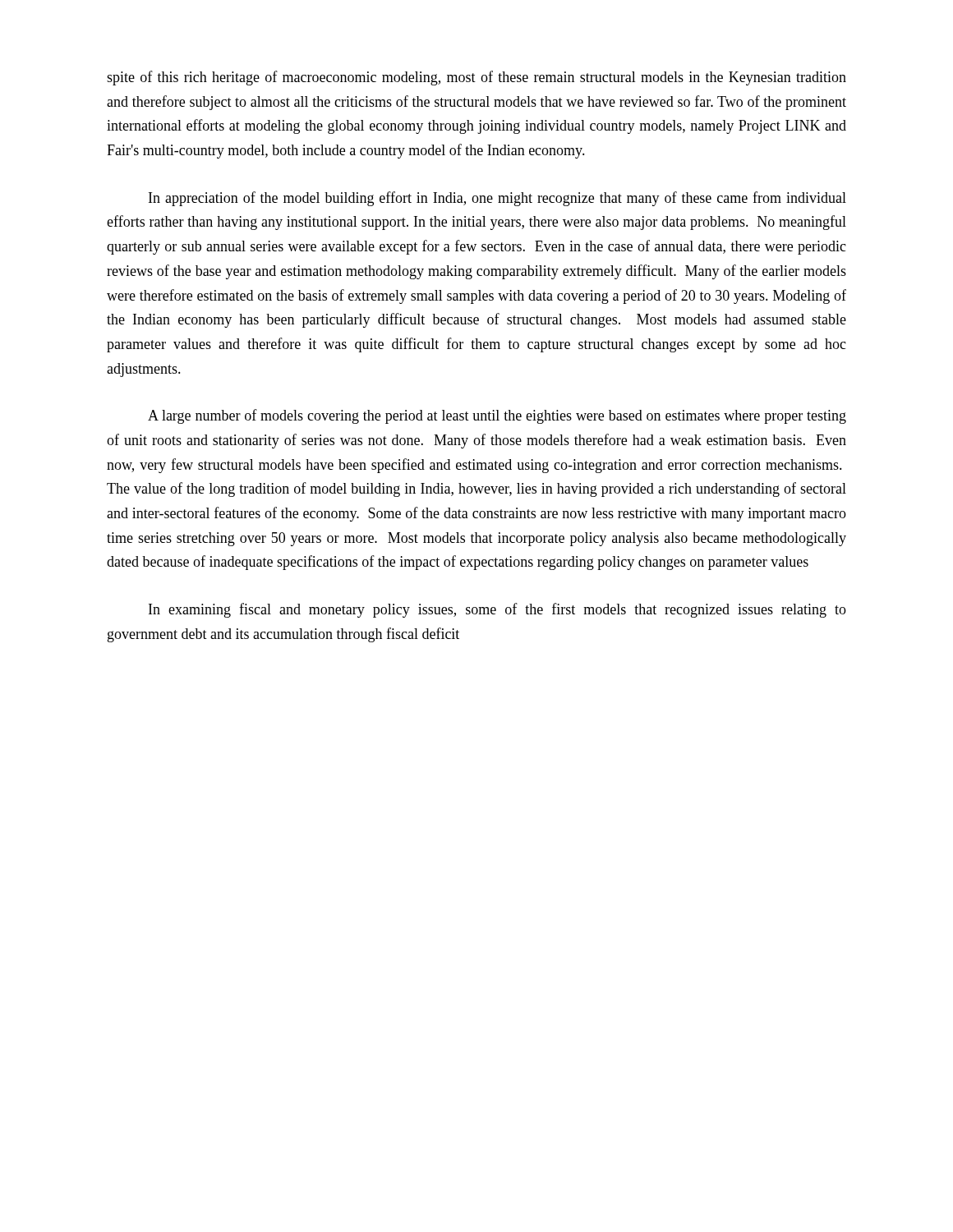
Task: Where is the passage that starts "spite of this"?
Action: point(476,114)
